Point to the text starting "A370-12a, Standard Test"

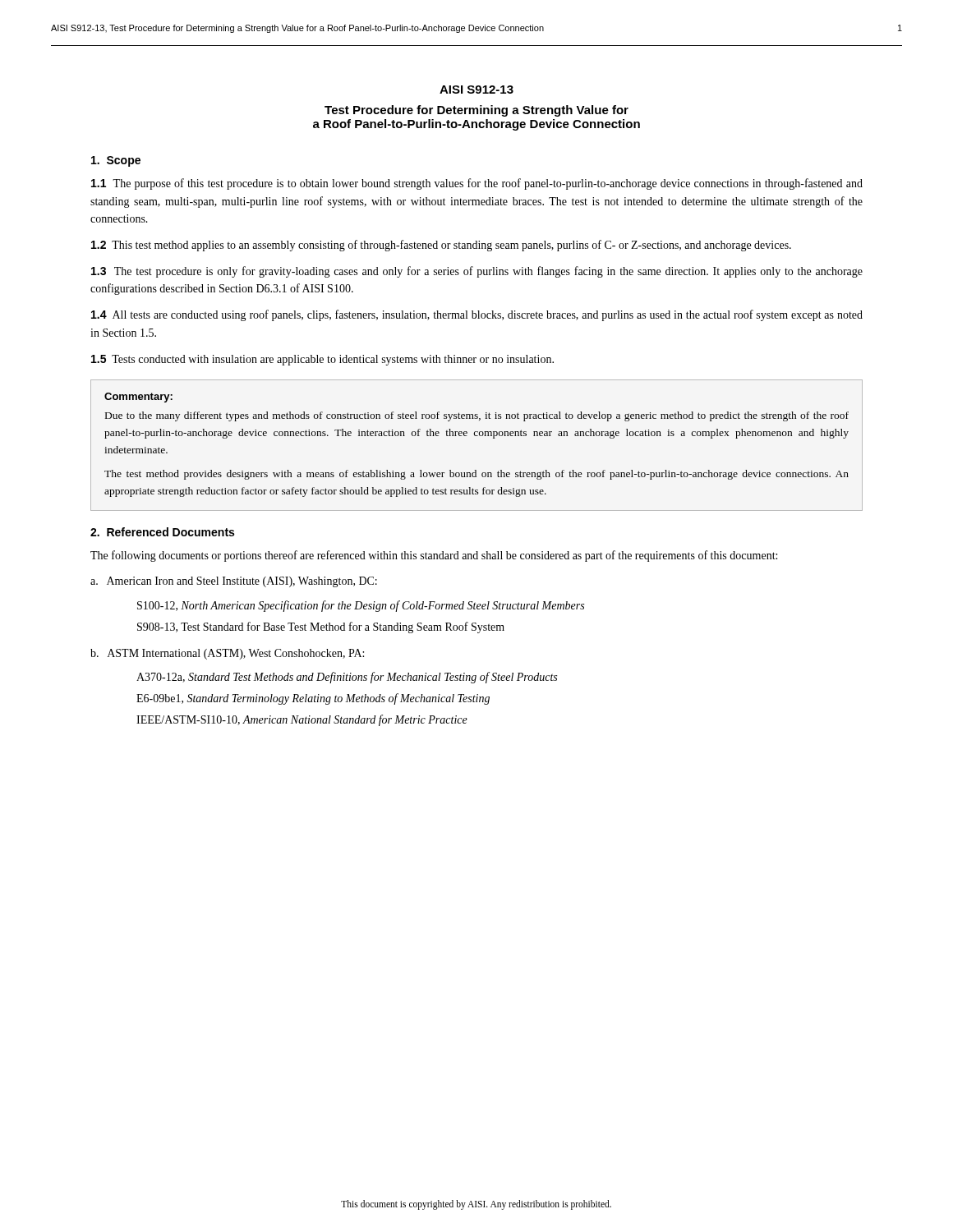click(347, 677)
